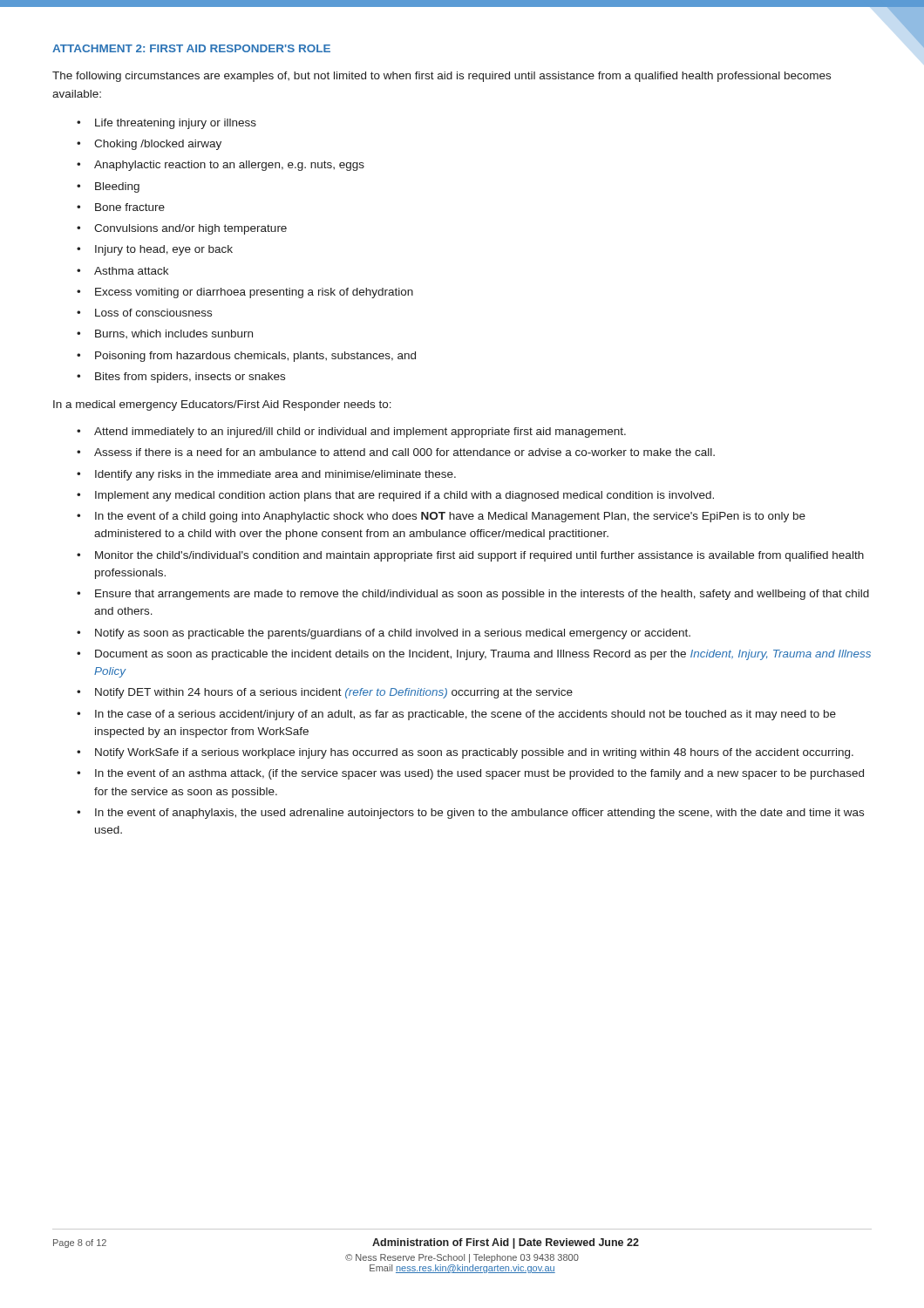Screen dimensions: 1308x924
Task: Locate the element starting "Bites from spiders, insects or"
Action: [x=190, y=376]
